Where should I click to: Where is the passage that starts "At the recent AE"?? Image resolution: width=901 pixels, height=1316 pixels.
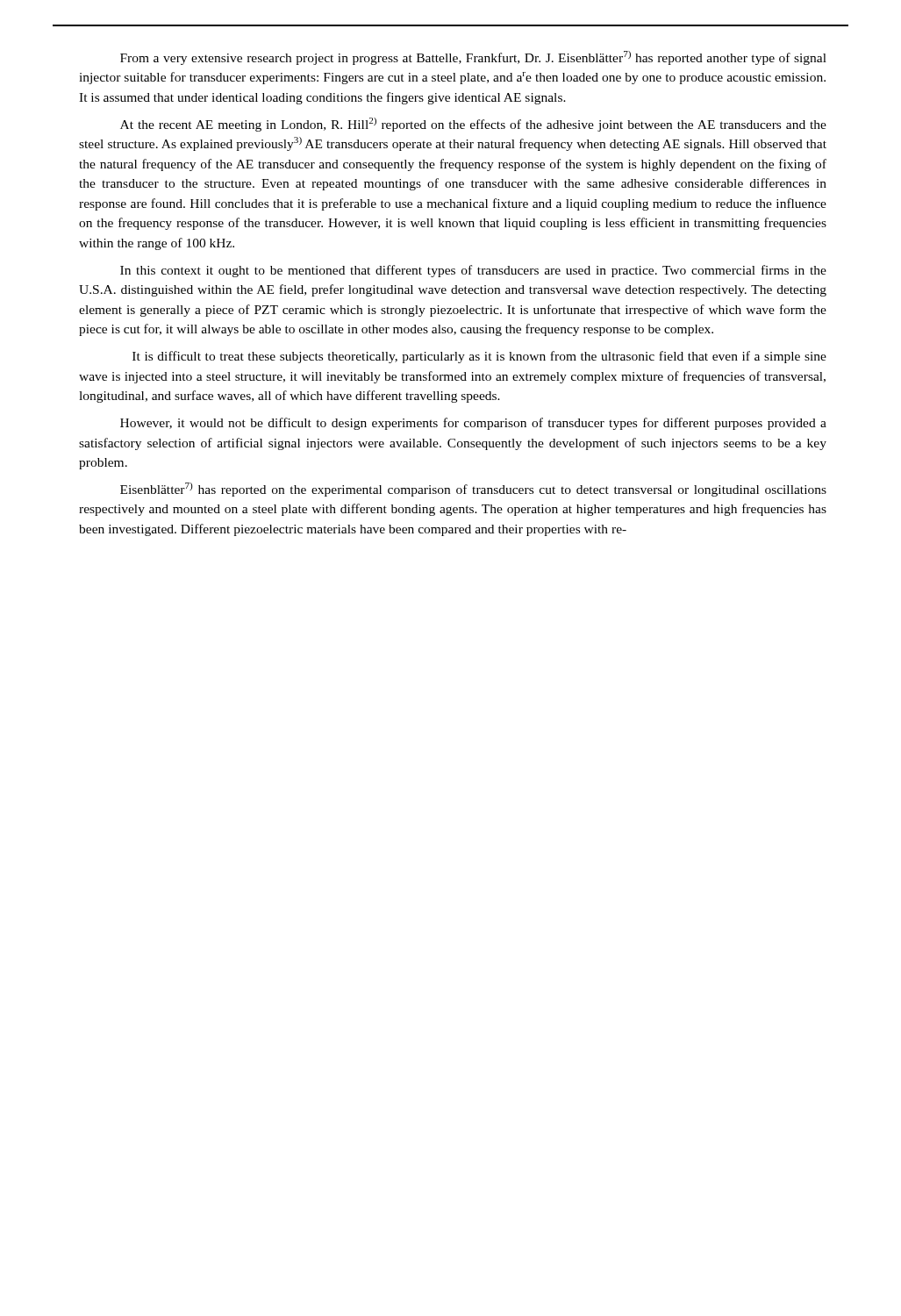coord(453,184)
